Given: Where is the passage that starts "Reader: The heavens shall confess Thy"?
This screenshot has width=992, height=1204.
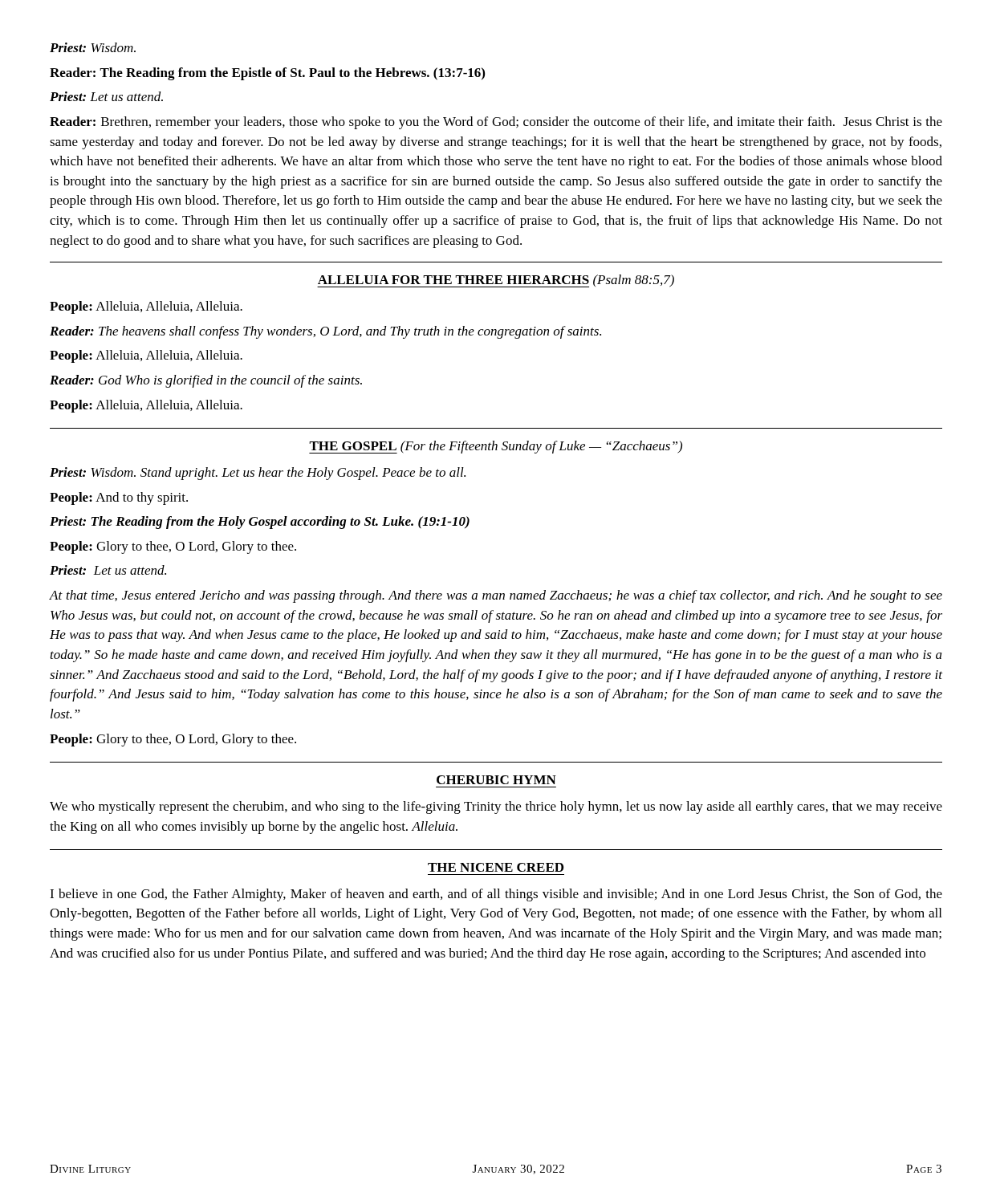Looking at the screenshot, I should pyautogui.click(x=496, y=332).
